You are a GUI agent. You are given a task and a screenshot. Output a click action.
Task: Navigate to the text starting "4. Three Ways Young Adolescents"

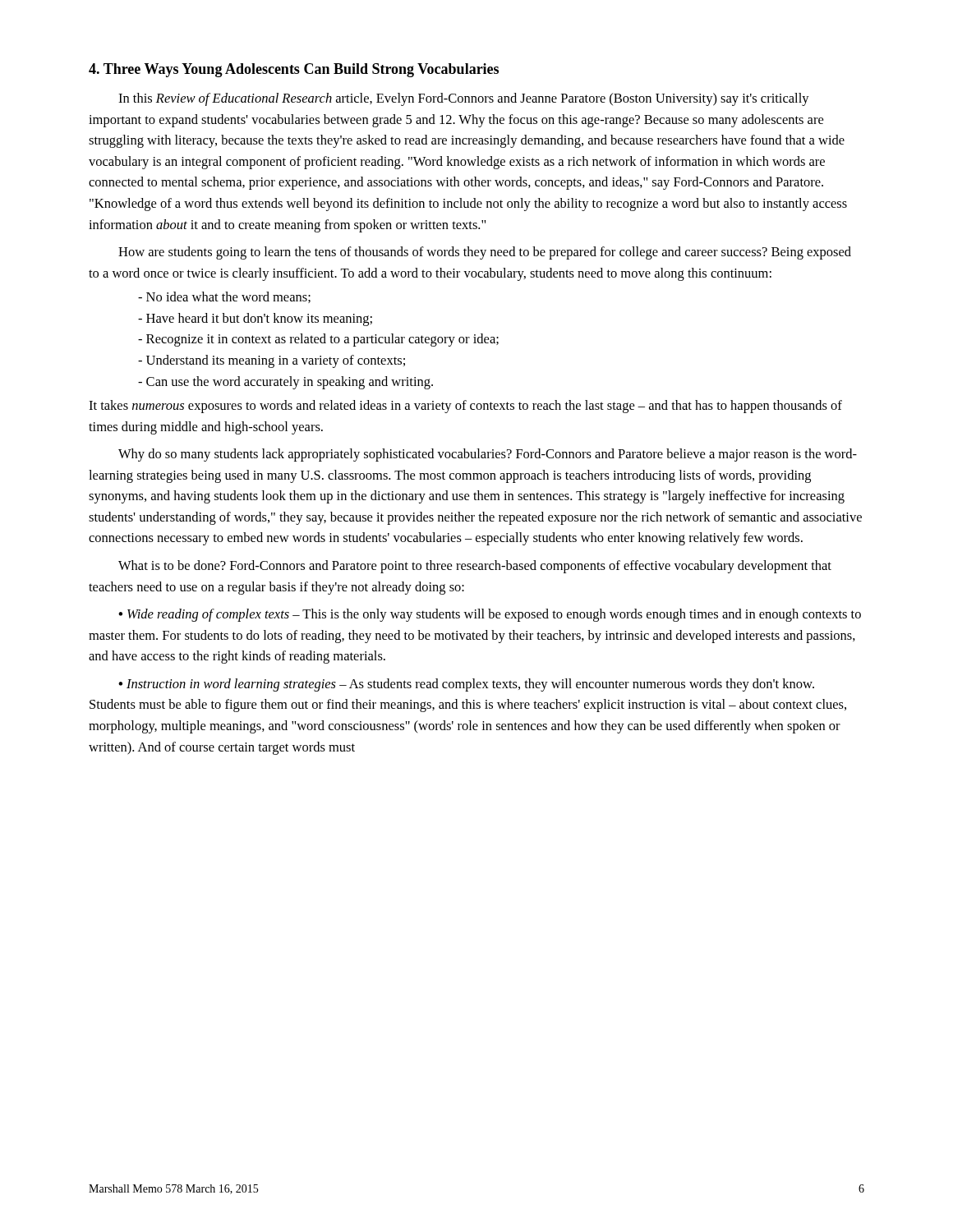[294, 69]
